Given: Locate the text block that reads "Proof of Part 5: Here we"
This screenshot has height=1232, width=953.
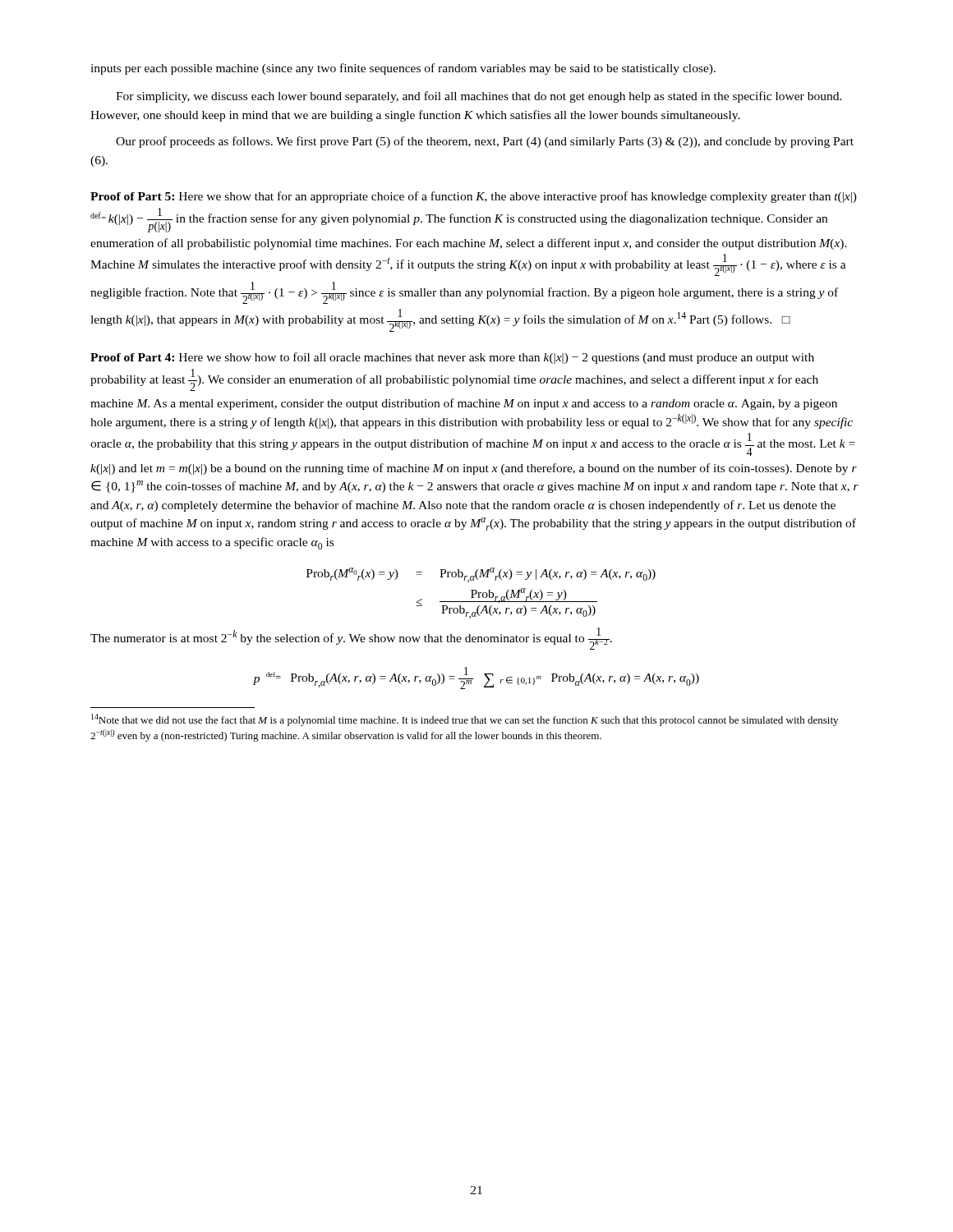Looking at the screenshot, I should click(x=474, y=262).
